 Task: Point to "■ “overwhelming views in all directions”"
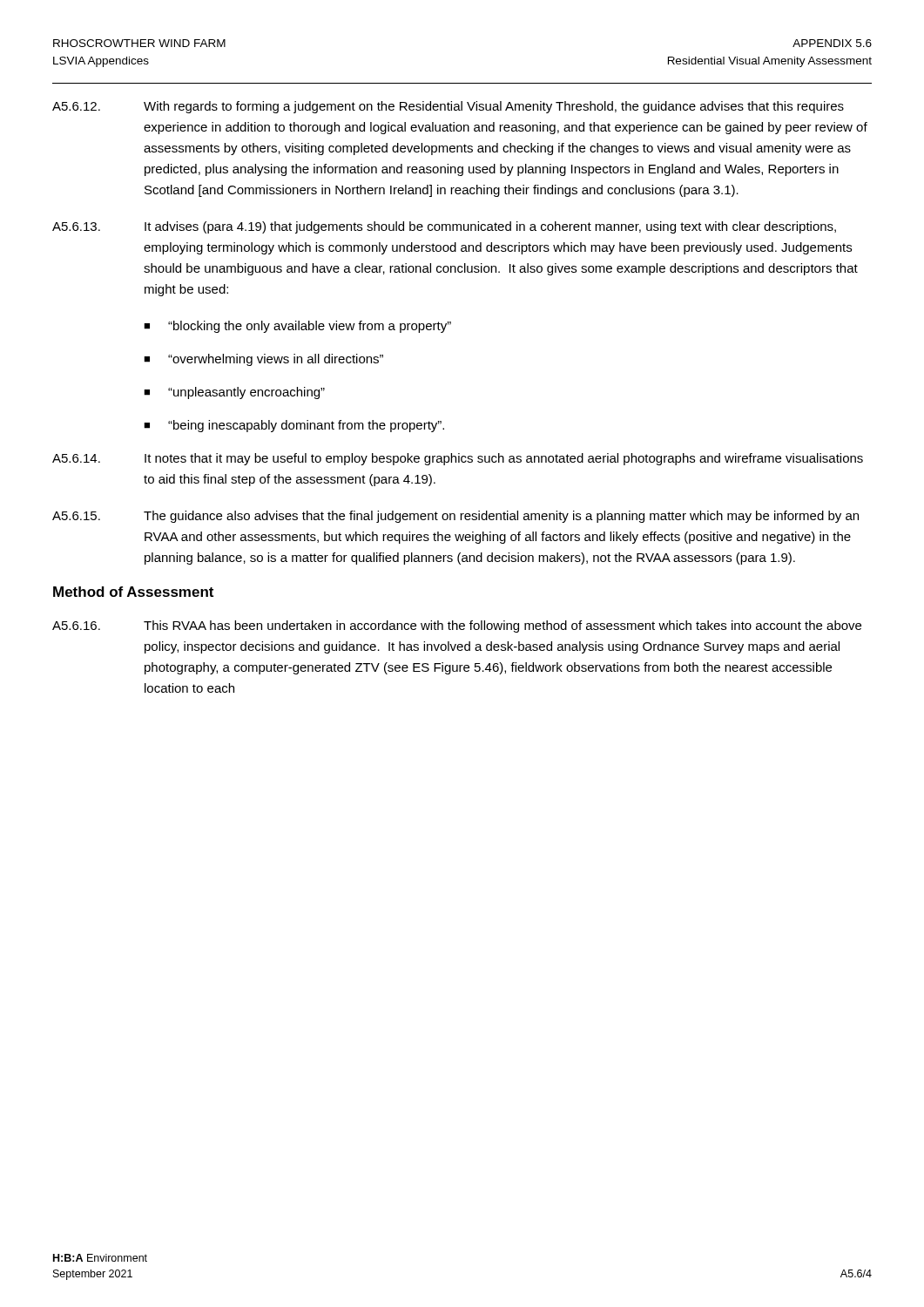pos(263,360)
